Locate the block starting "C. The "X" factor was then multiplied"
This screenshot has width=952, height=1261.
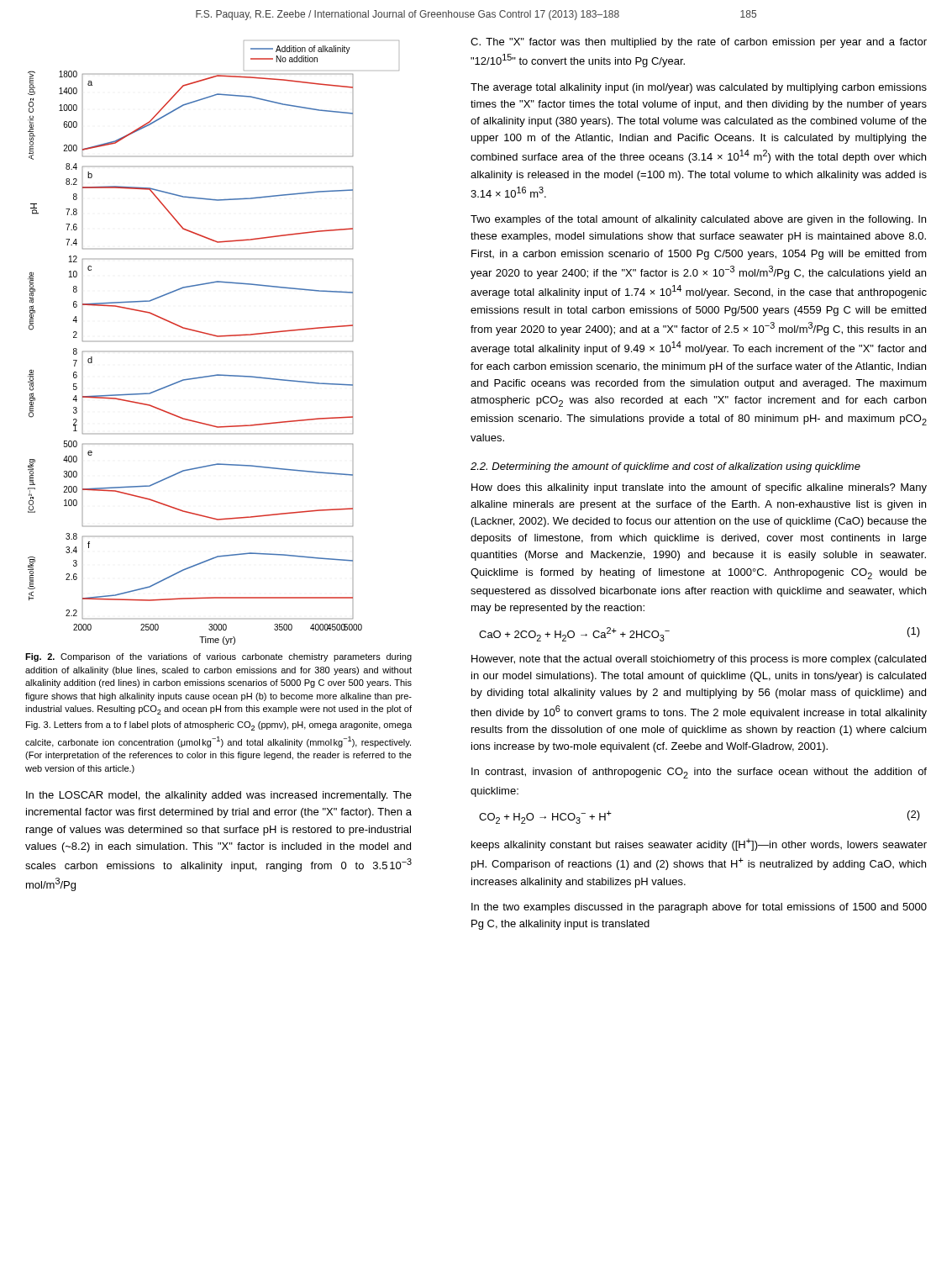pyautogui.click(x=699, y=51)
